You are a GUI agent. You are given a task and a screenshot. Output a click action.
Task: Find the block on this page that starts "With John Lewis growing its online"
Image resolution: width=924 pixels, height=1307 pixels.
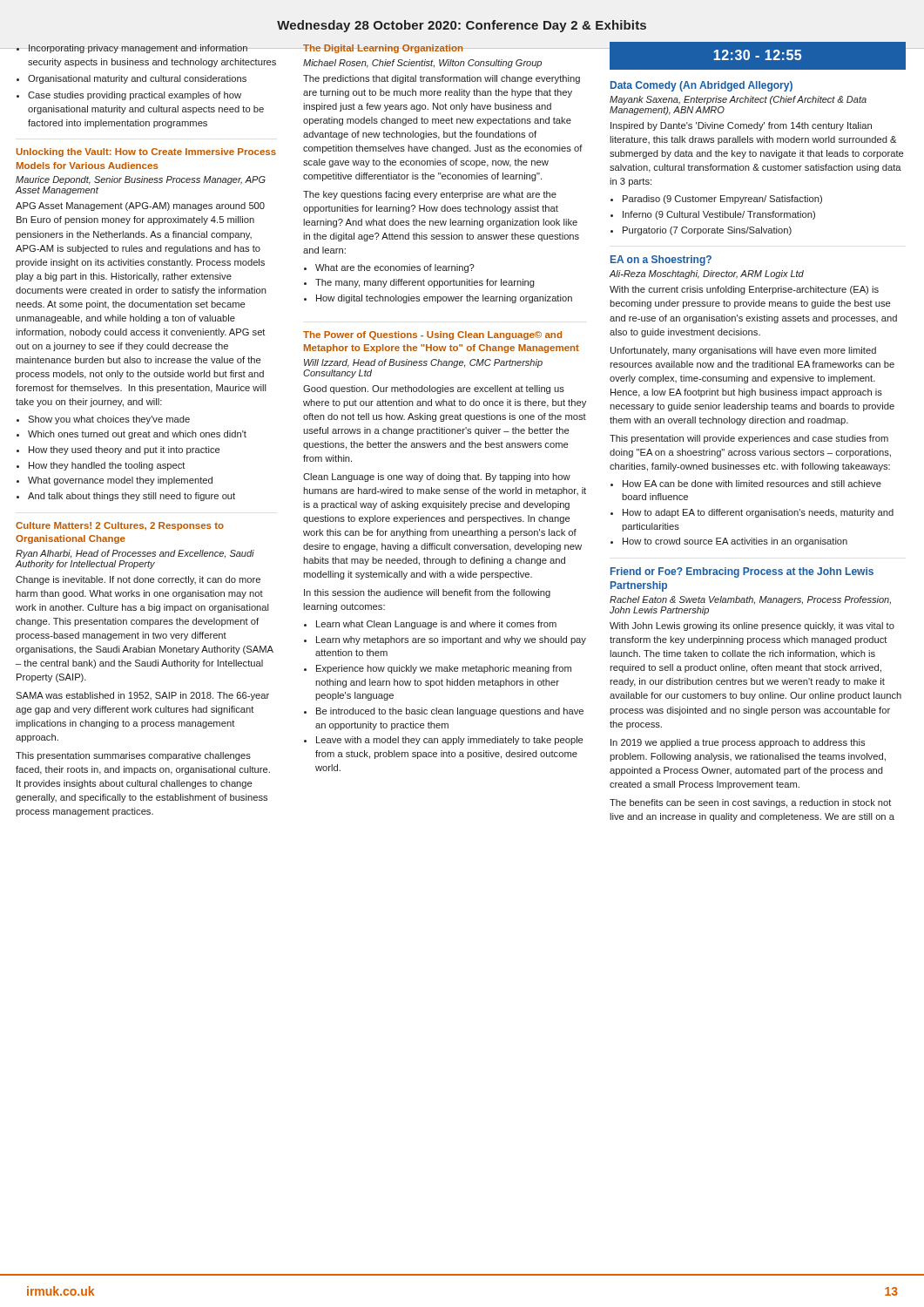pos(758,721)
